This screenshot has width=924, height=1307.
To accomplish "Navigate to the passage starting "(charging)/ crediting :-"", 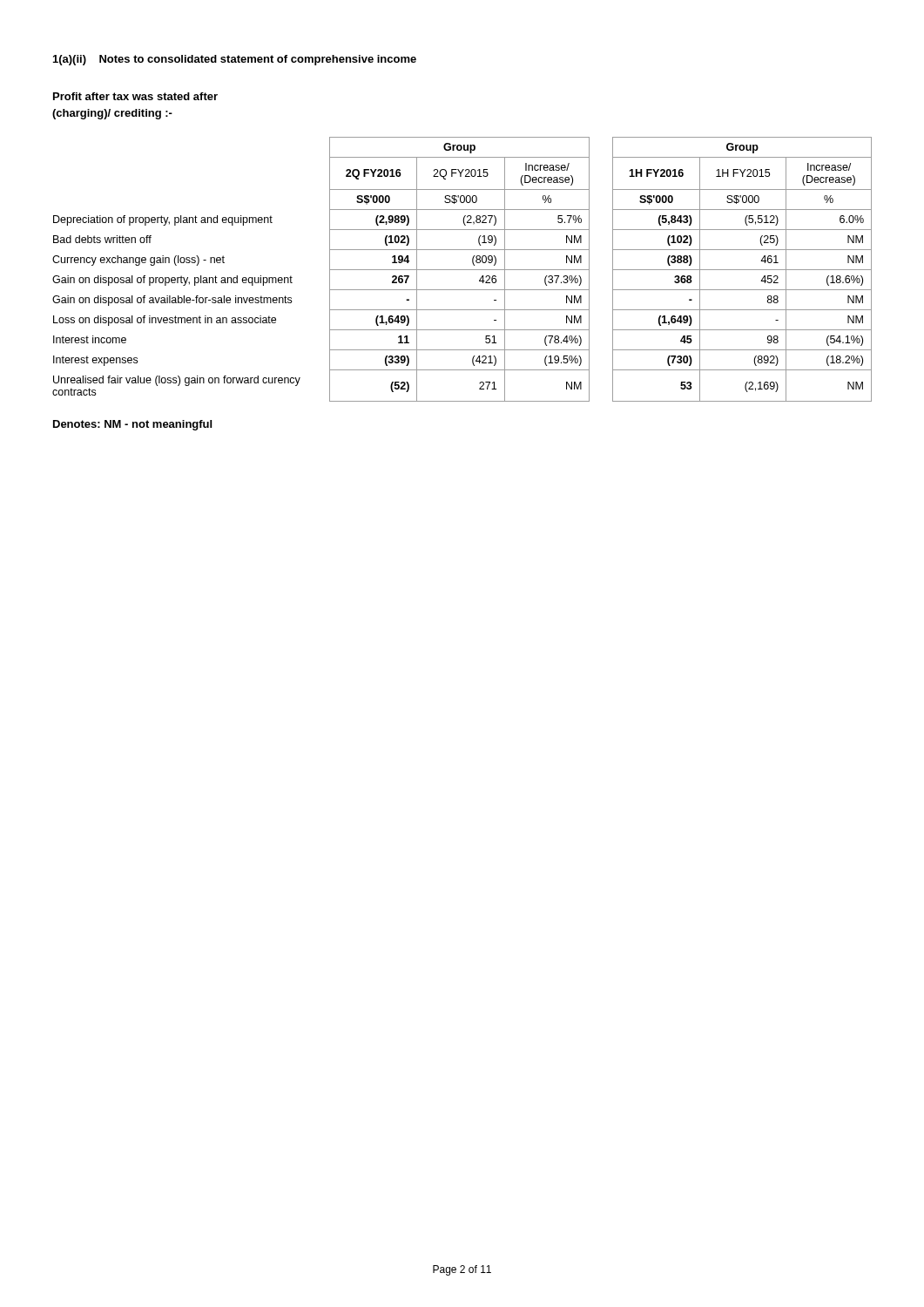I will coord(112,113).
